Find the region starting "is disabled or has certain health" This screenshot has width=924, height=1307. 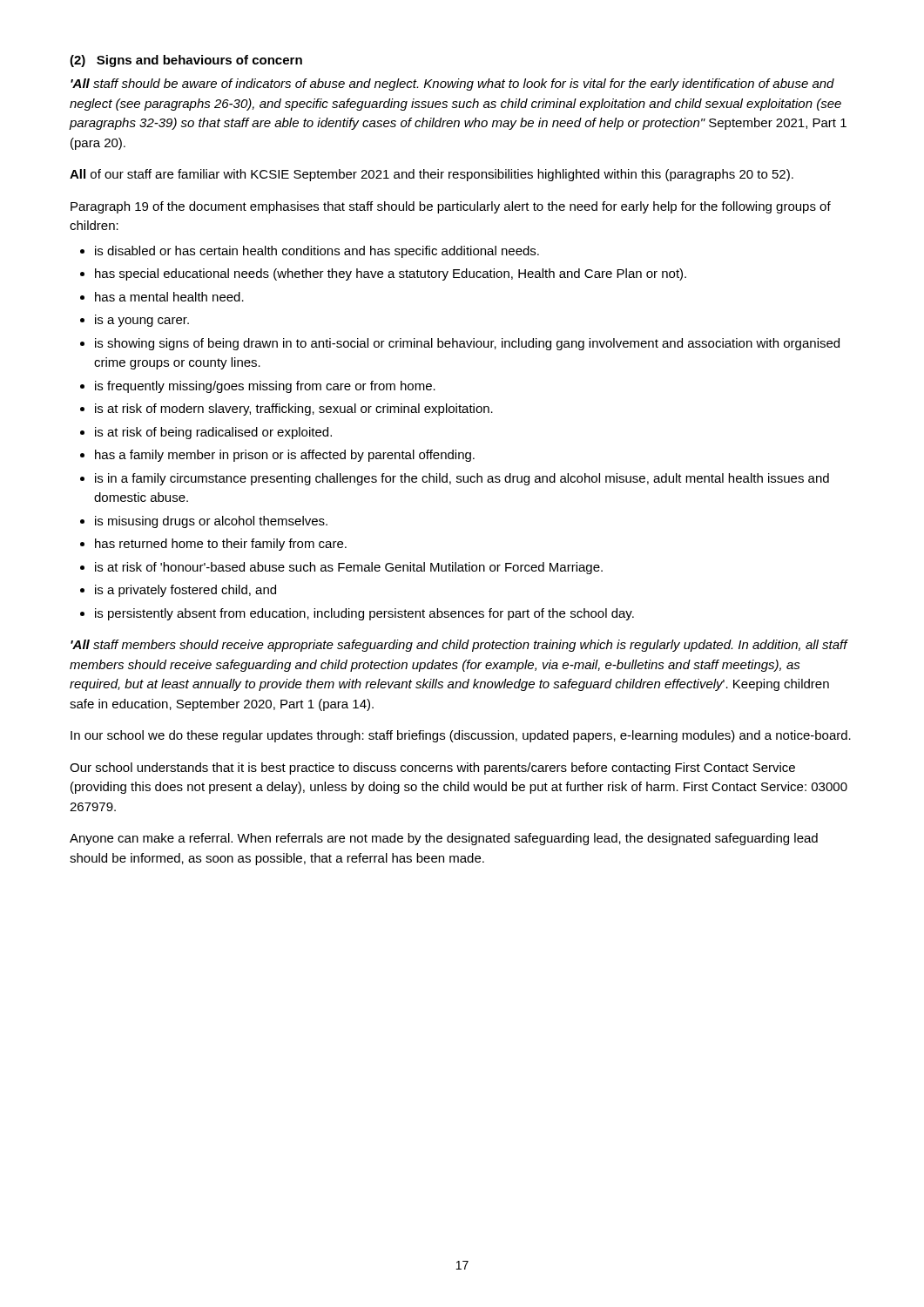[317, 250]
